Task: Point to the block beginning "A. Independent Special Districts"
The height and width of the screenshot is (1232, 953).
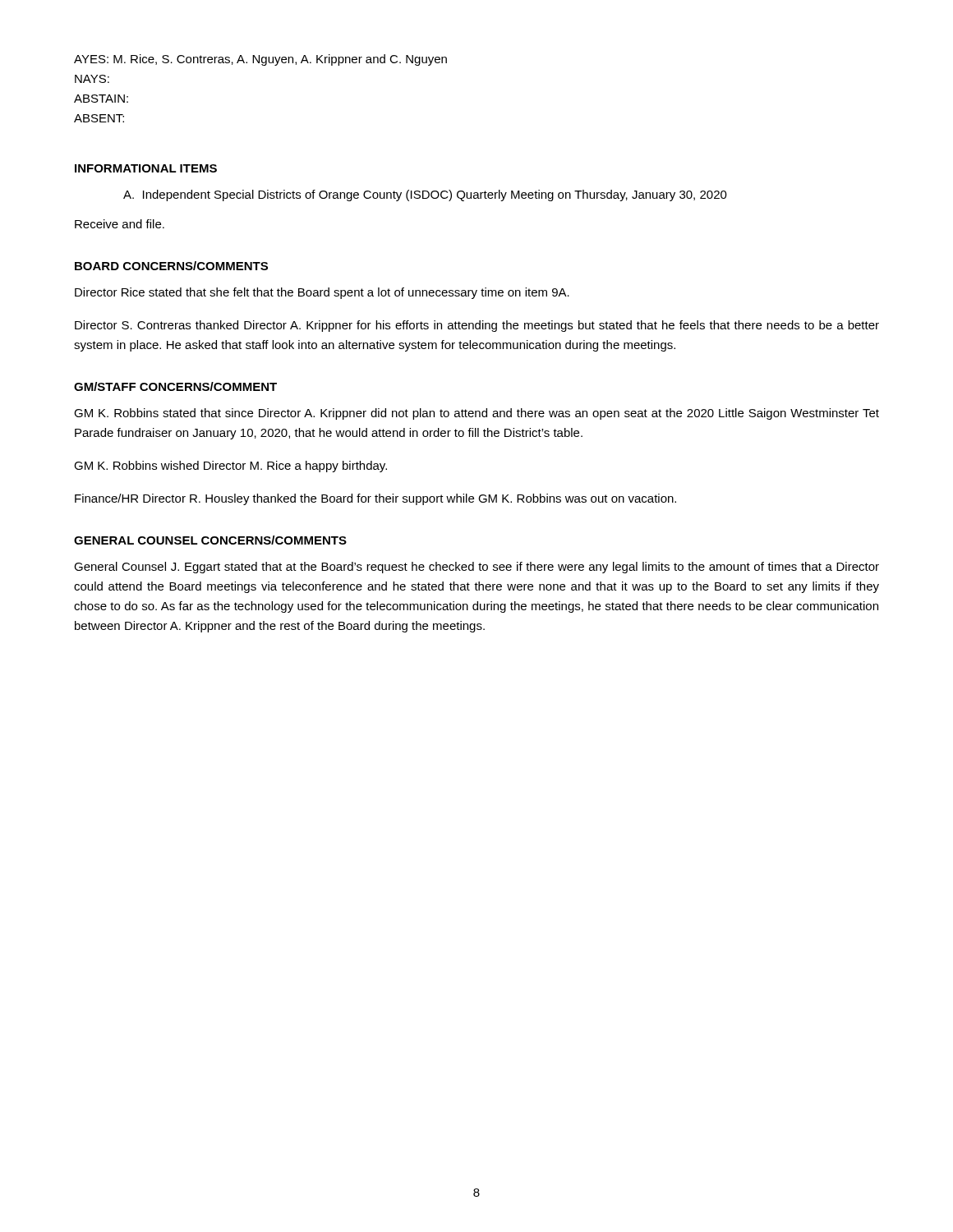Action: 425,194
